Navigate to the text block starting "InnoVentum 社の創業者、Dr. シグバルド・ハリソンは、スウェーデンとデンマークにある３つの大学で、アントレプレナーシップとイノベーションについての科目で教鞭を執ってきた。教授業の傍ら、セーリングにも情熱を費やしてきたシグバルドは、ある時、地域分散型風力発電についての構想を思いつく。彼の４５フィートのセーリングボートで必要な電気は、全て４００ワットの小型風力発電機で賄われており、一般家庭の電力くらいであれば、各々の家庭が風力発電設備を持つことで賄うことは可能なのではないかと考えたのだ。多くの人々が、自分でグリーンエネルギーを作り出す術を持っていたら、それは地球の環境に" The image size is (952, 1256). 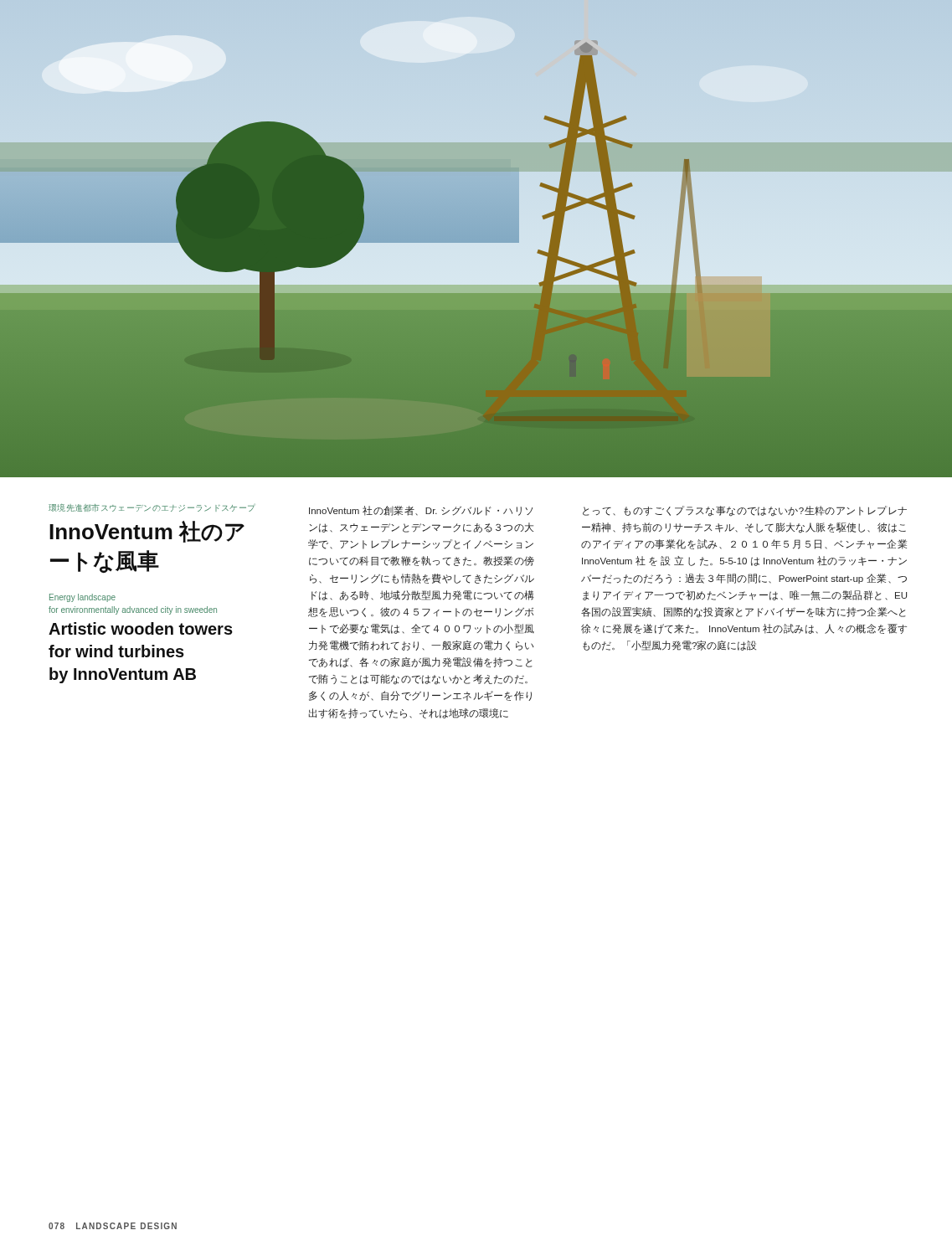point(421,612)
